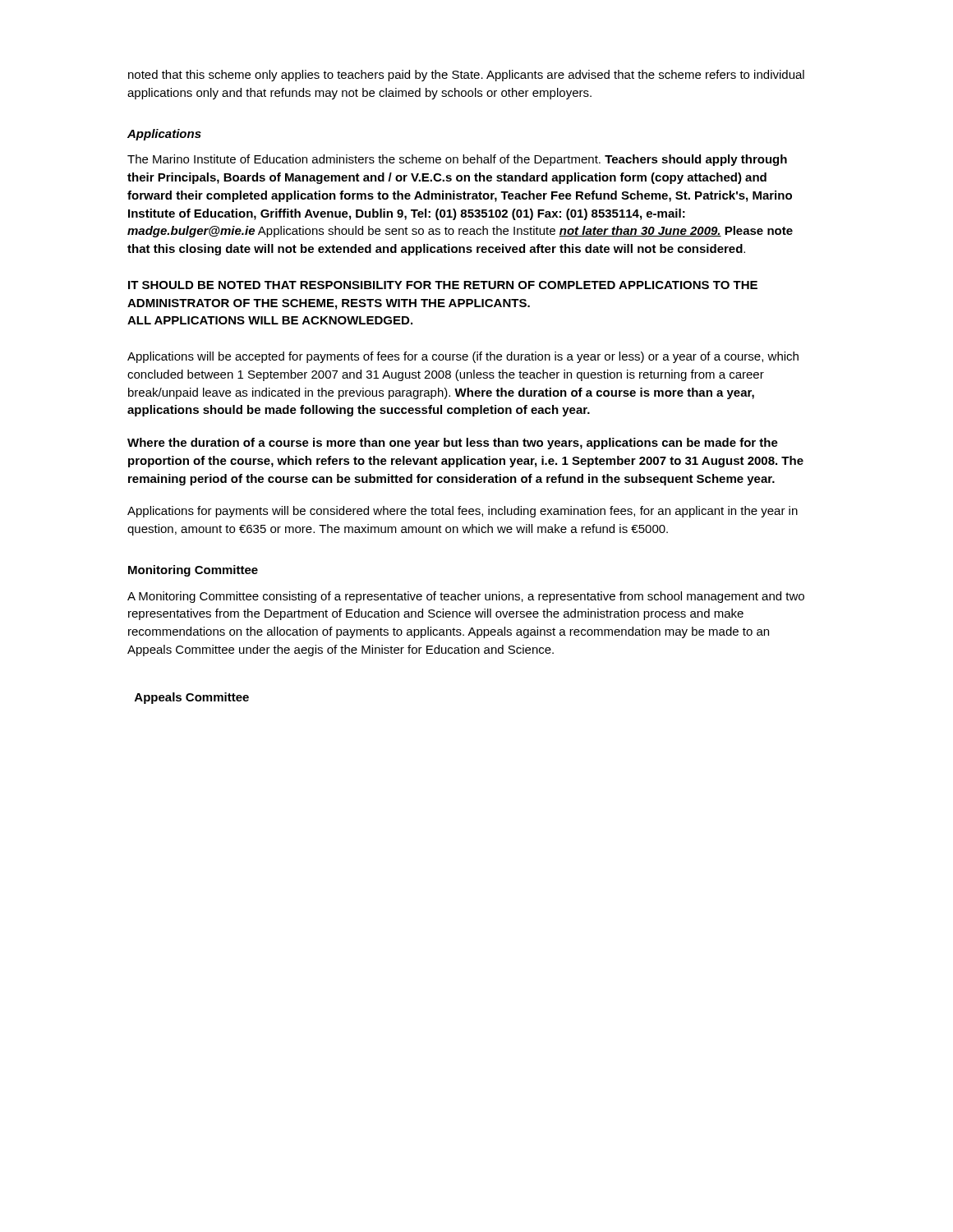Viewport: 953px width, 1232px height.
Task: Where is the passage that starts "The Marino Institute of"?
Action: click(470, 204)
